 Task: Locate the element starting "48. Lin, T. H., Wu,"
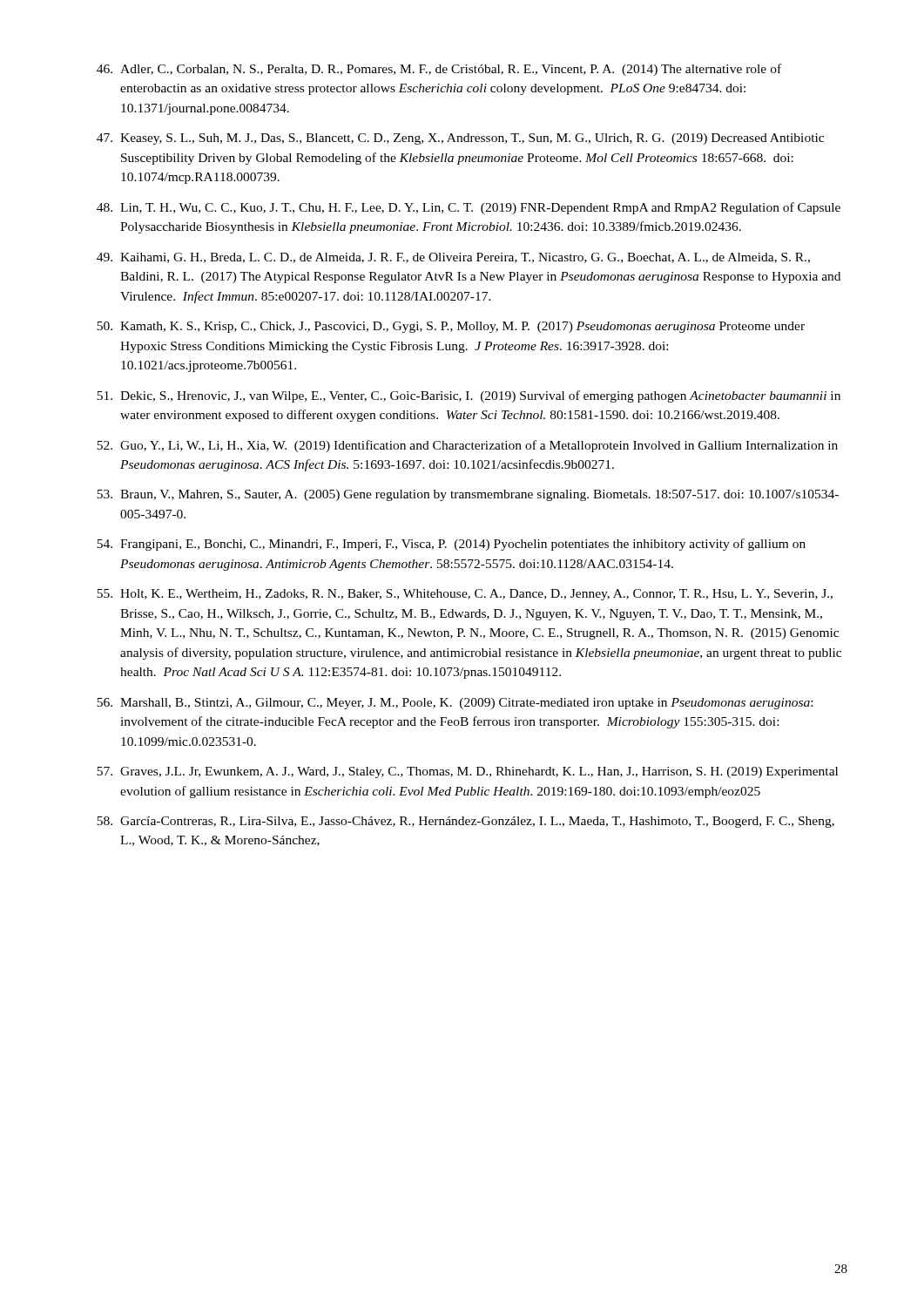coord(462,217)
